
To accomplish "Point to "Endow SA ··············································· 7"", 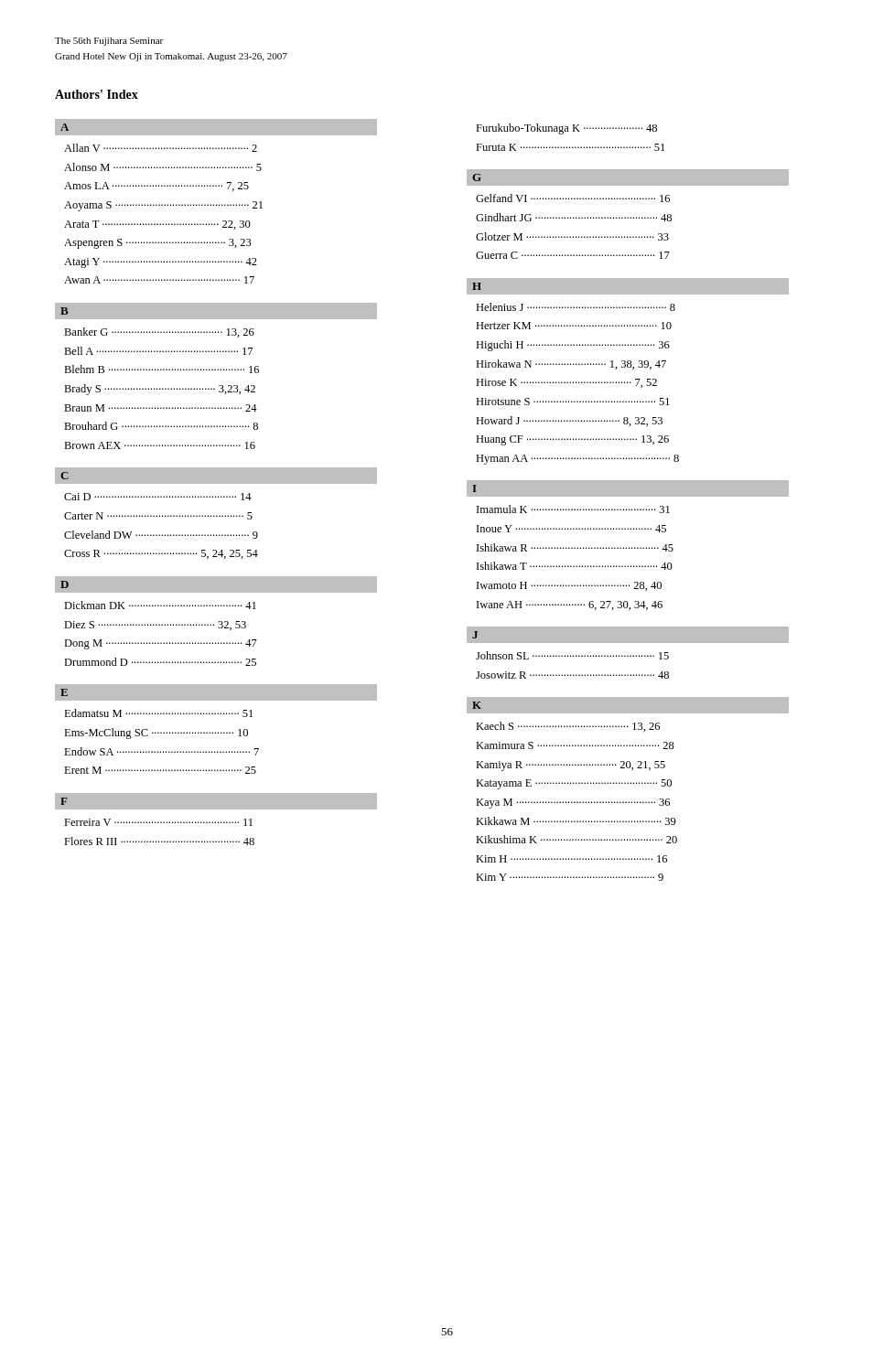I will pyautogui.click(x=162, y=752).
